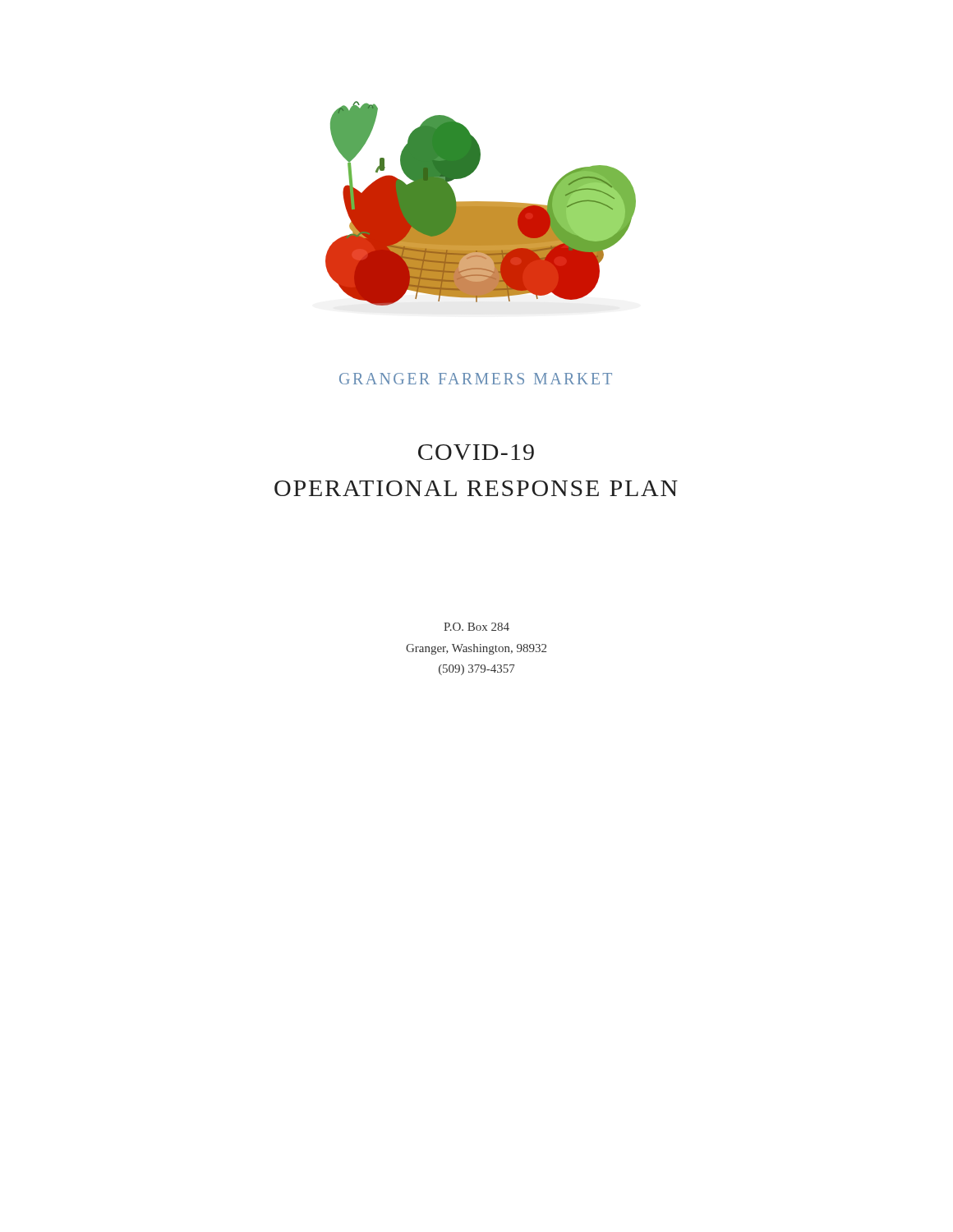Navigate to the block starting "P.O. Box 284 Granger, Washington, 98932 (509) 379-4357"
The image size is (953, 1232).
pos(476,648)
